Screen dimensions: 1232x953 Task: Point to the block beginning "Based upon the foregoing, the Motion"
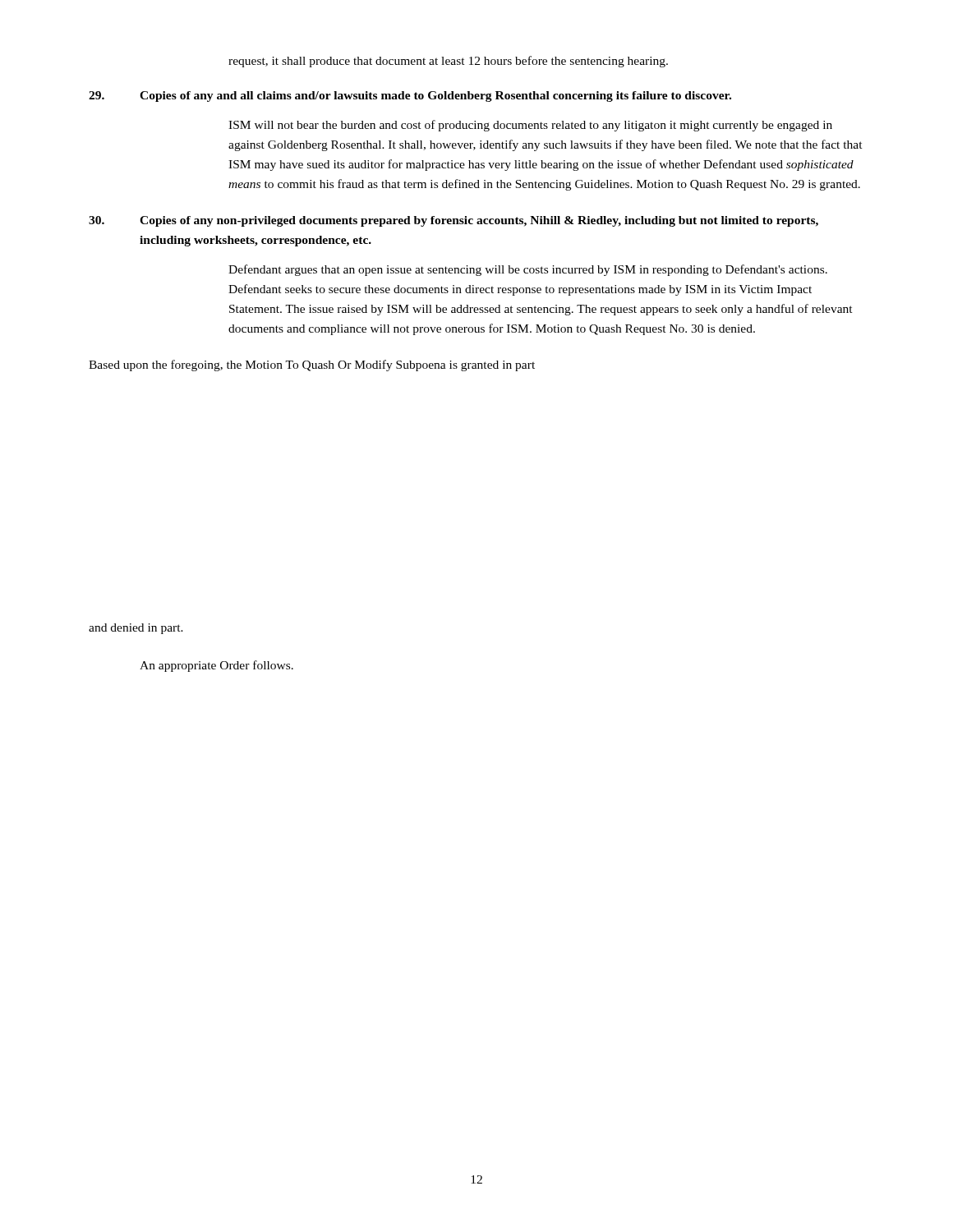312,364
